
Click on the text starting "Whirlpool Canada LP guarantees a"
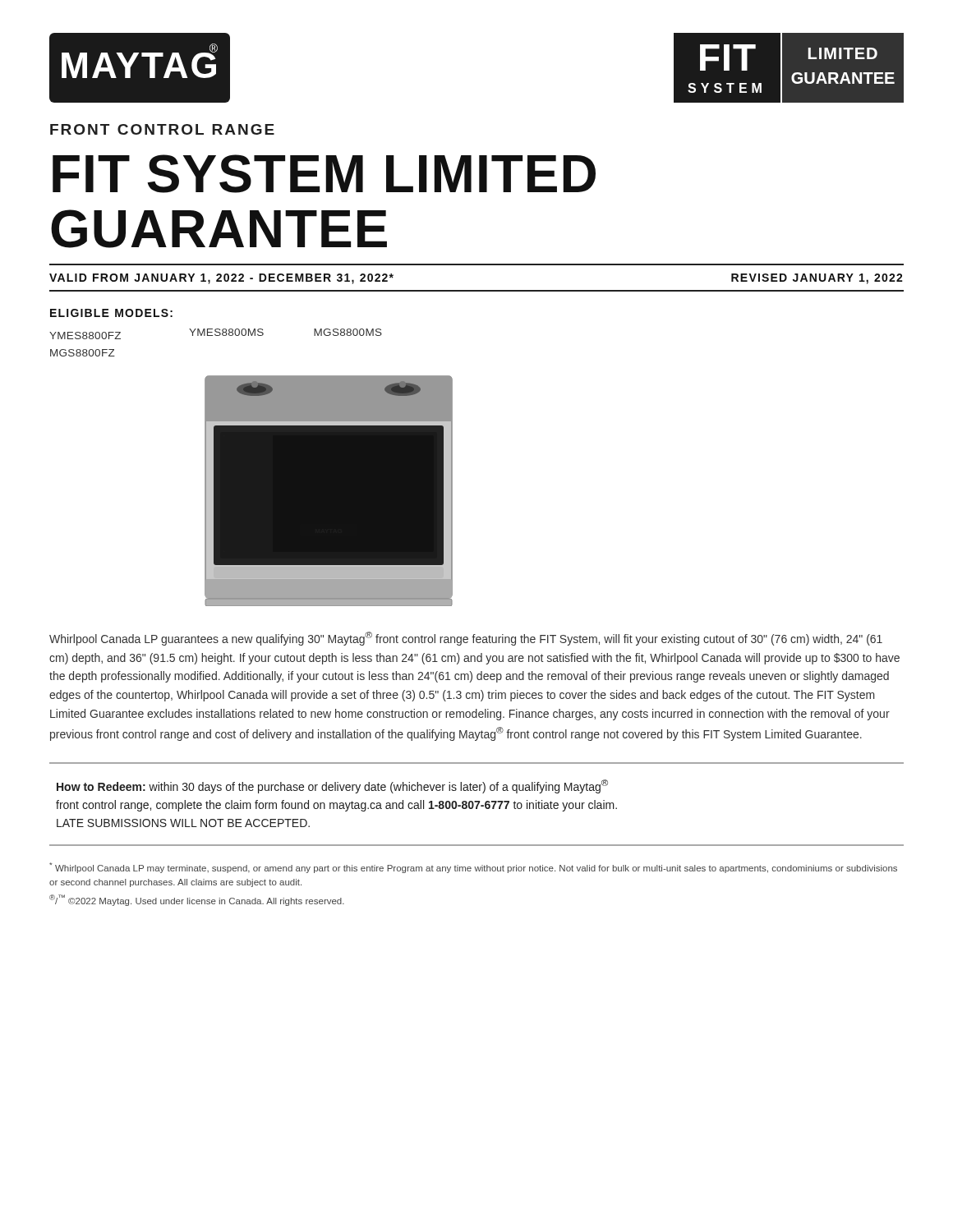coord(475,685)
